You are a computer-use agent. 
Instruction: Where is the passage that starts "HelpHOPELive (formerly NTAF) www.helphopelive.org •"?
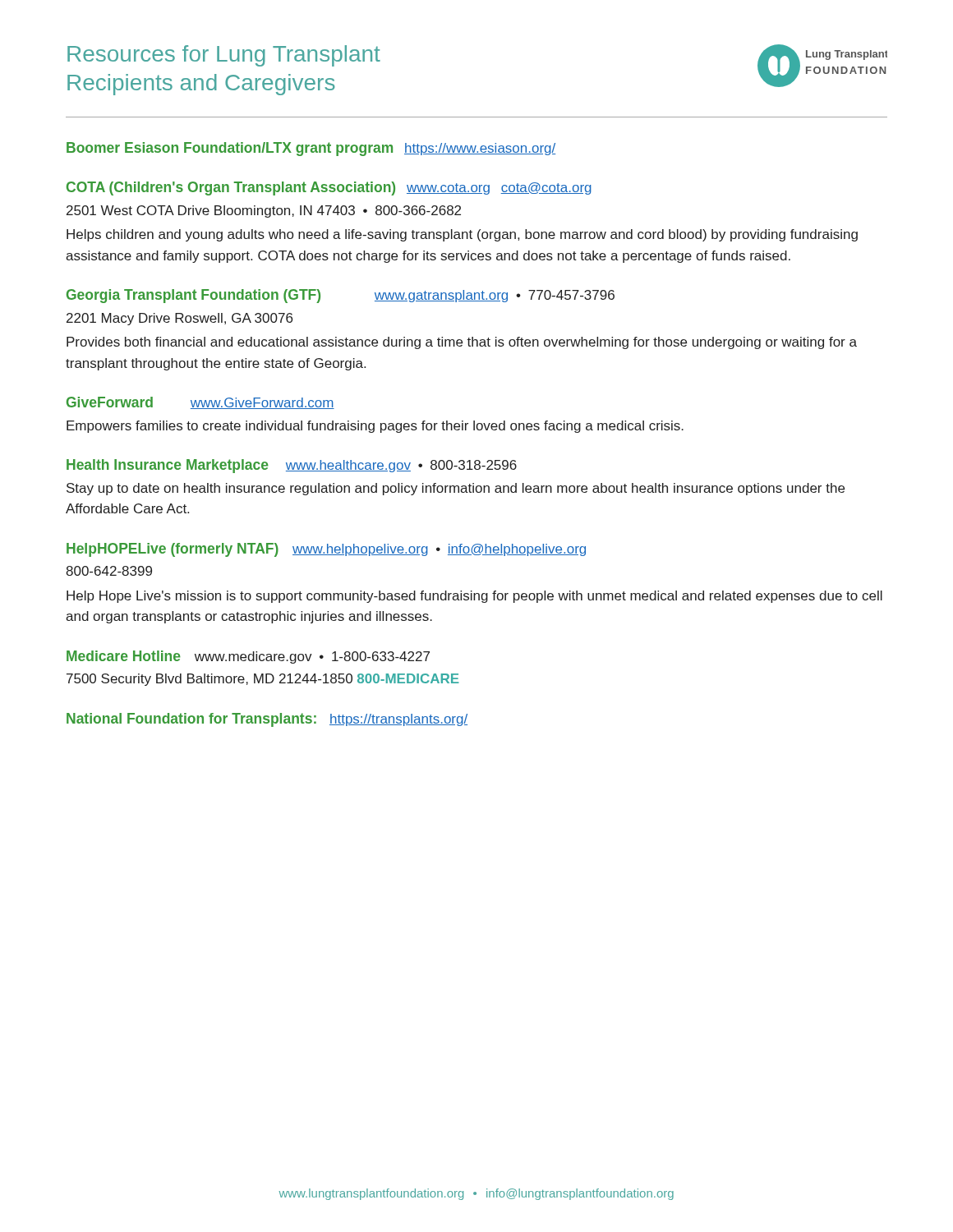476,582
